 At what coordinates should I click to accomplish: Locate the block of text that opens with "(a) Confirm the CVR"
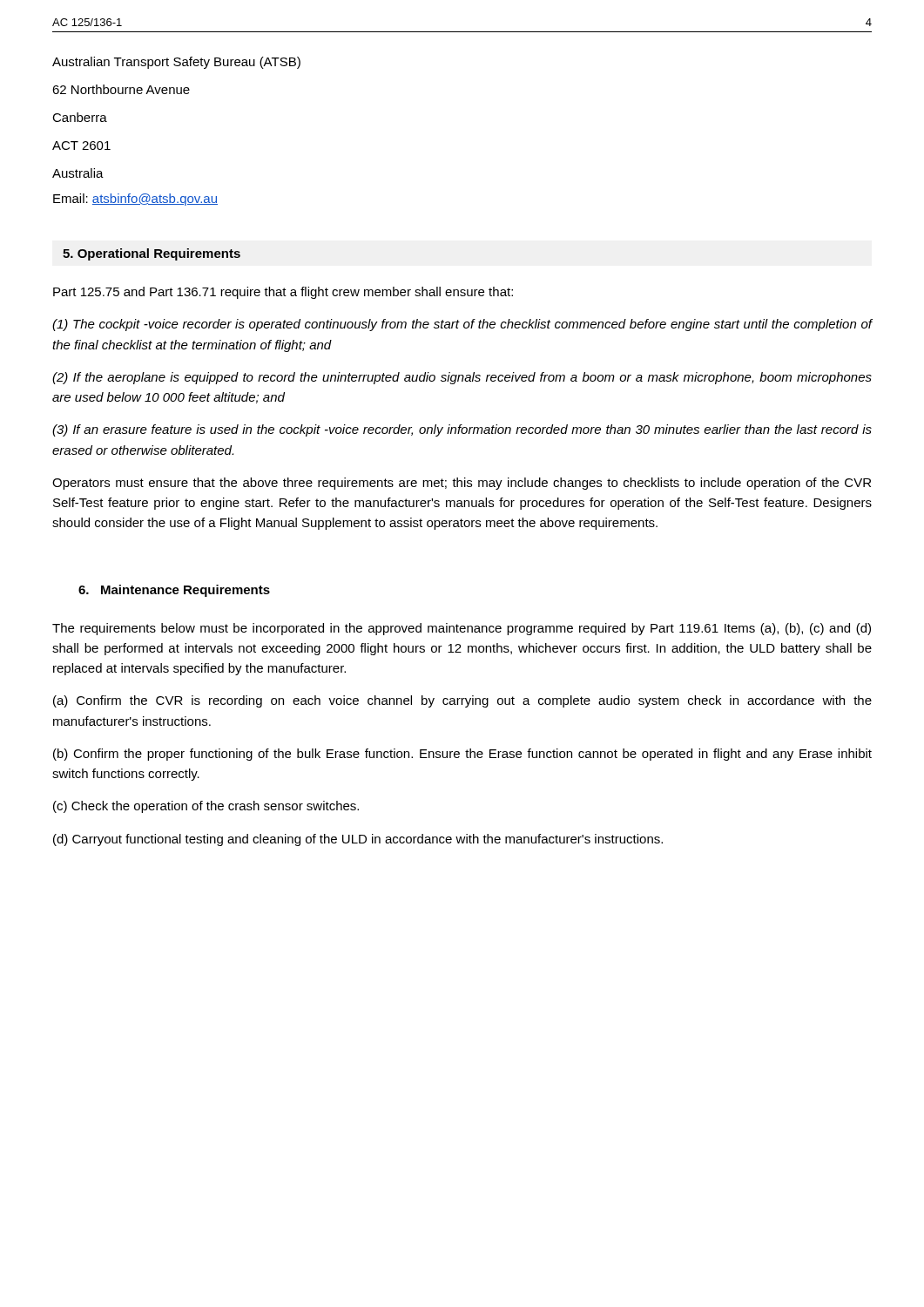click(x=462, y=710)
